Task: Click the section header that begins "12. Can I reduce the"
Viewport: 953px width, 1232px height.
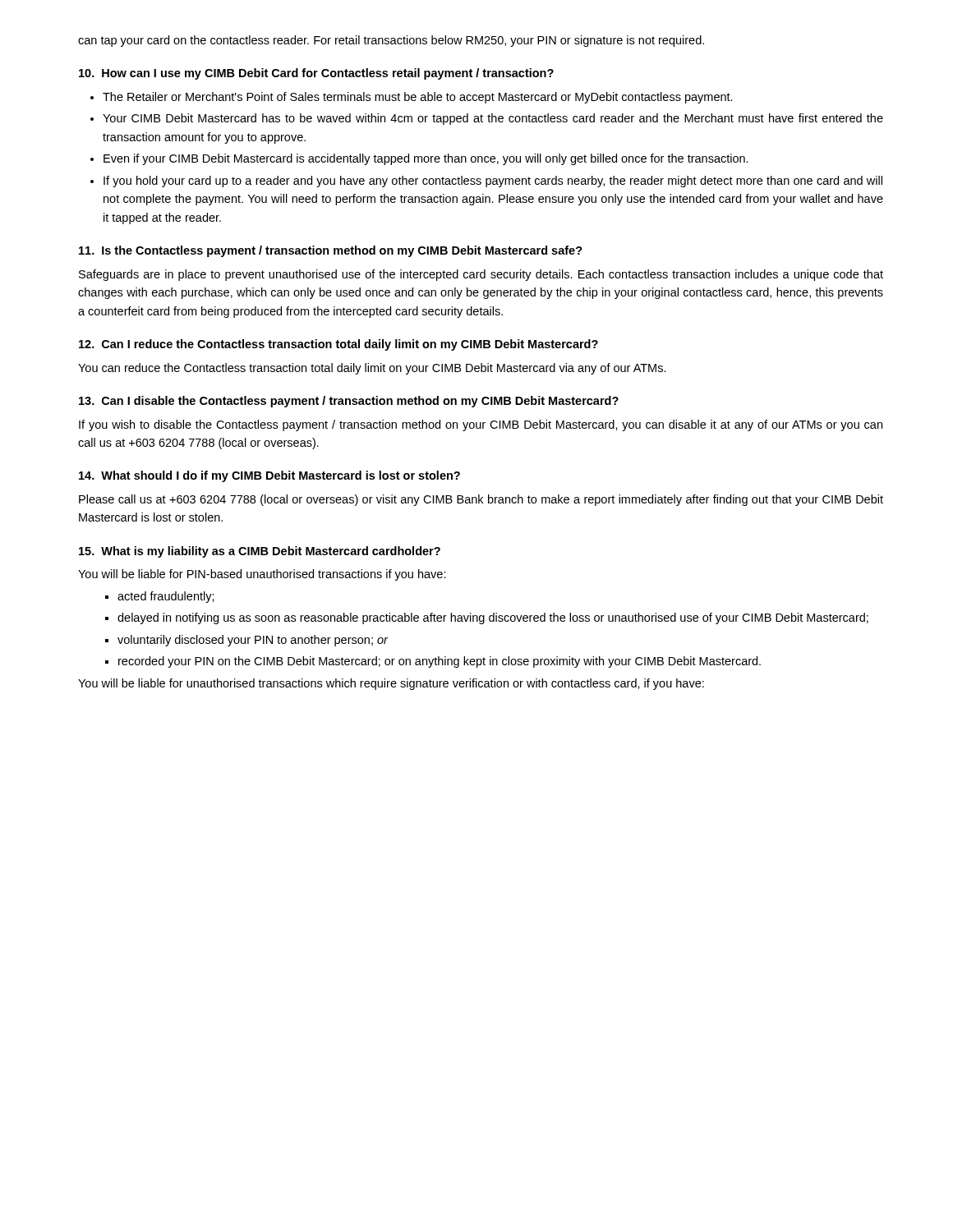Action: tap(481, 356)
